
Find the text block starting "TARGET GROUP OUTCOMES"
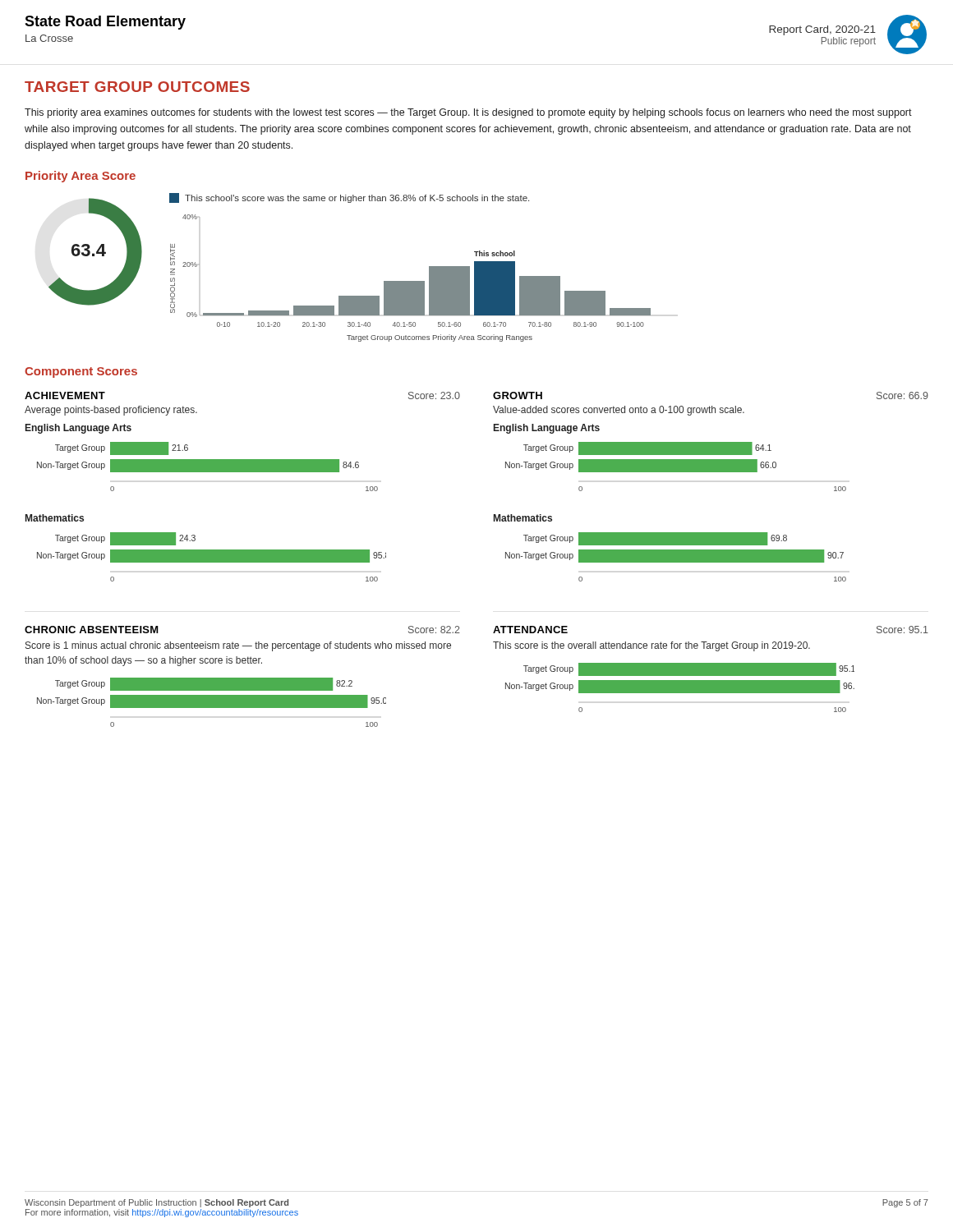click(x=138, y=87)
